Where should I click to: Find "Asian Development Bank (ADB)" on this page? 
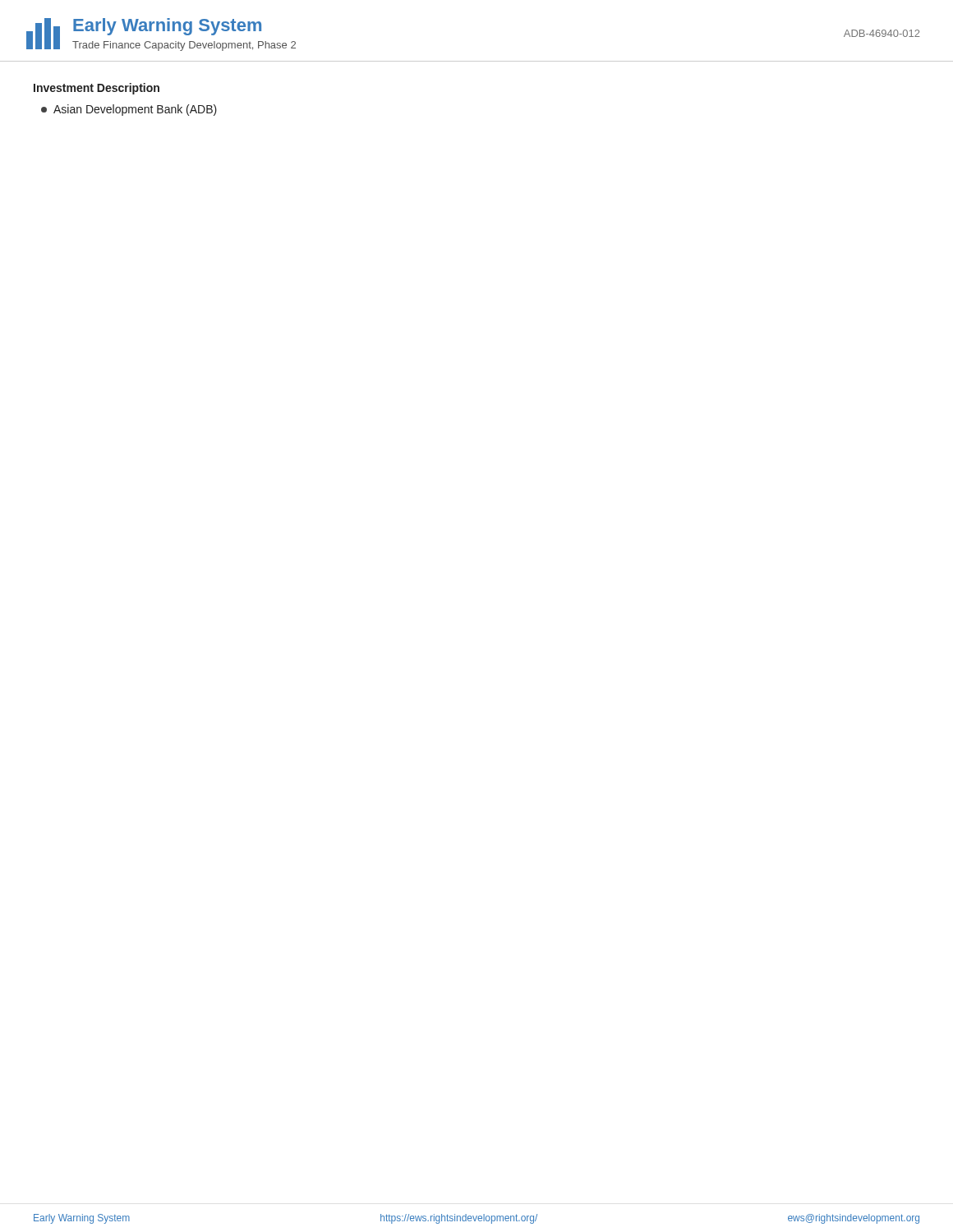click(x=129, y=109)
